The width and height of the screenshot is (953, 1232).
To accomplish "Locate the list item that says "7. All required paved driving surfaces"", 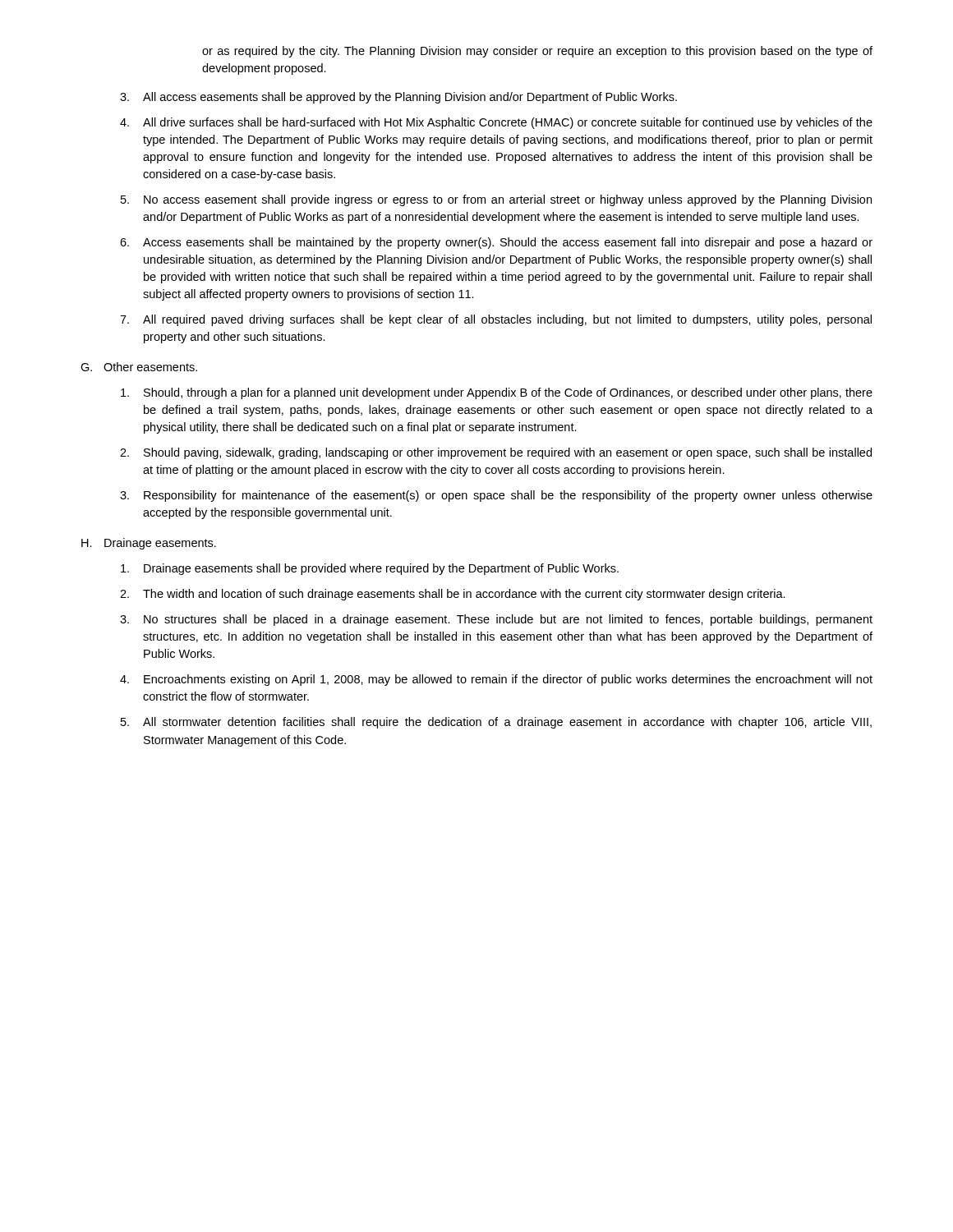I will pos(496,329).
